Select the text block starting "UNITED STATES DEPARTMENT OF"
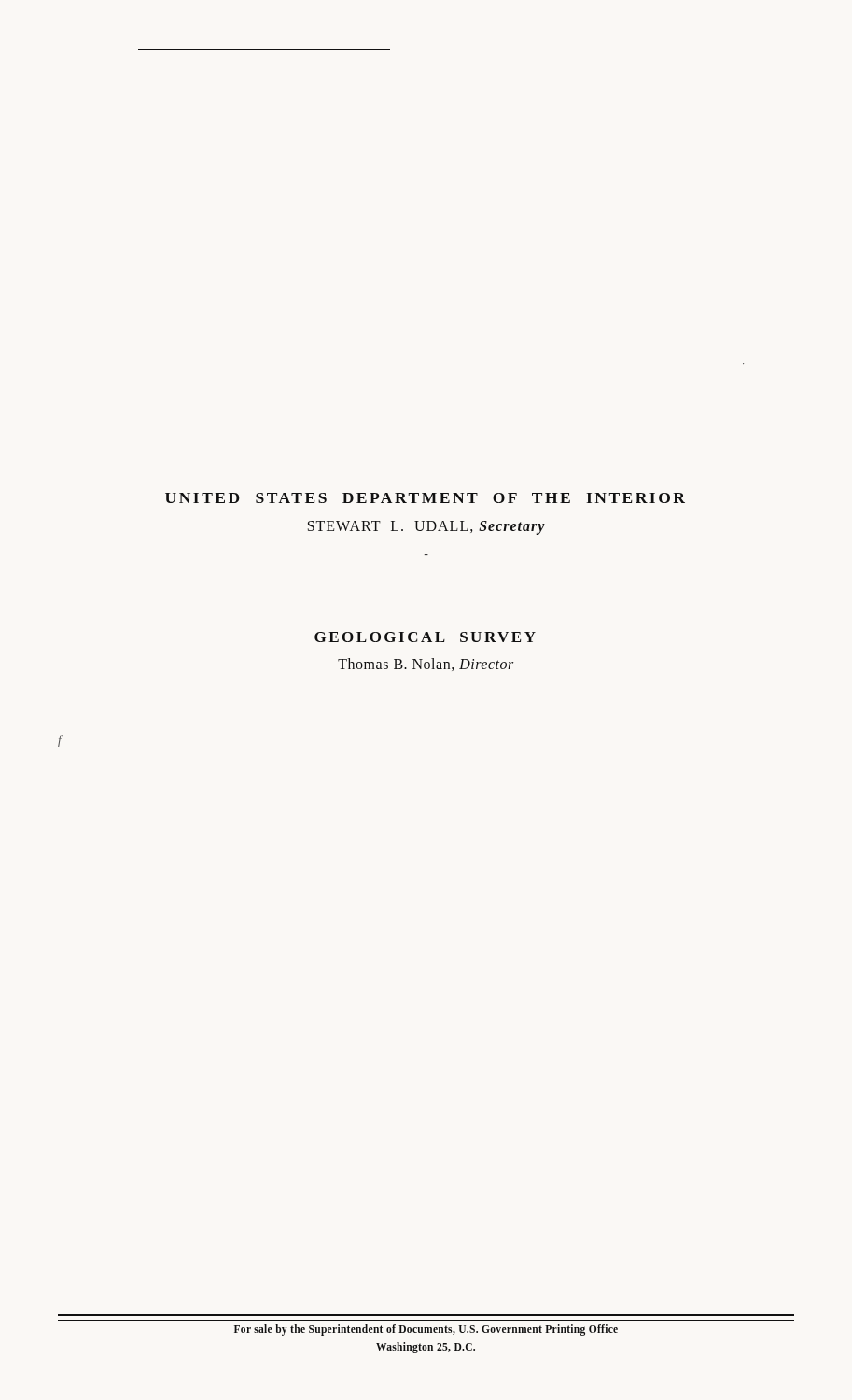The height and width of the screenshot is (1400, 852). (x=426, y=524)
